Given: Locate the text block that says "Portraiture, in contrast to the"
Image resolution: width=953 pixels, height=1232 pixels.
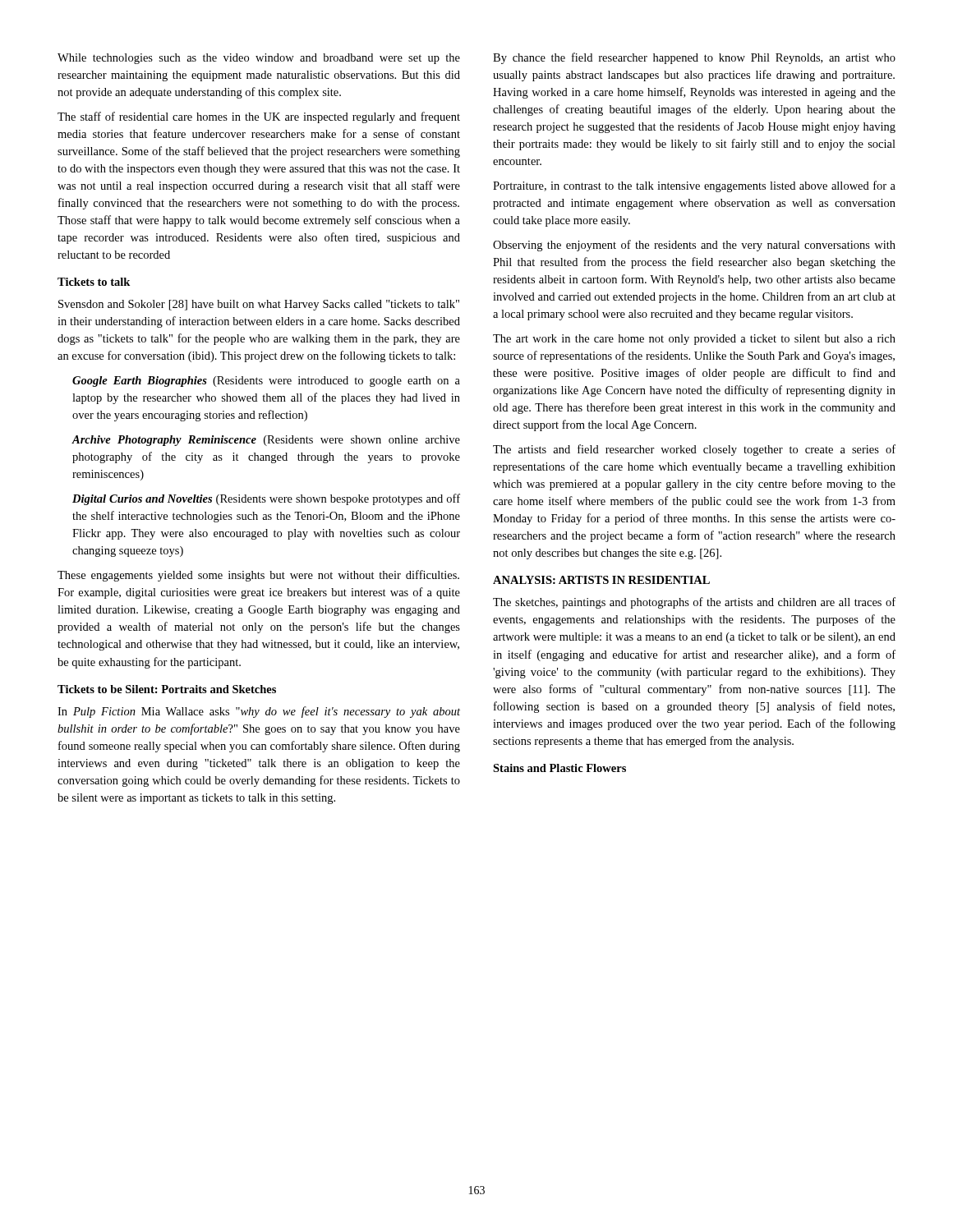Looking at the screenshot, I should point(694,203).
